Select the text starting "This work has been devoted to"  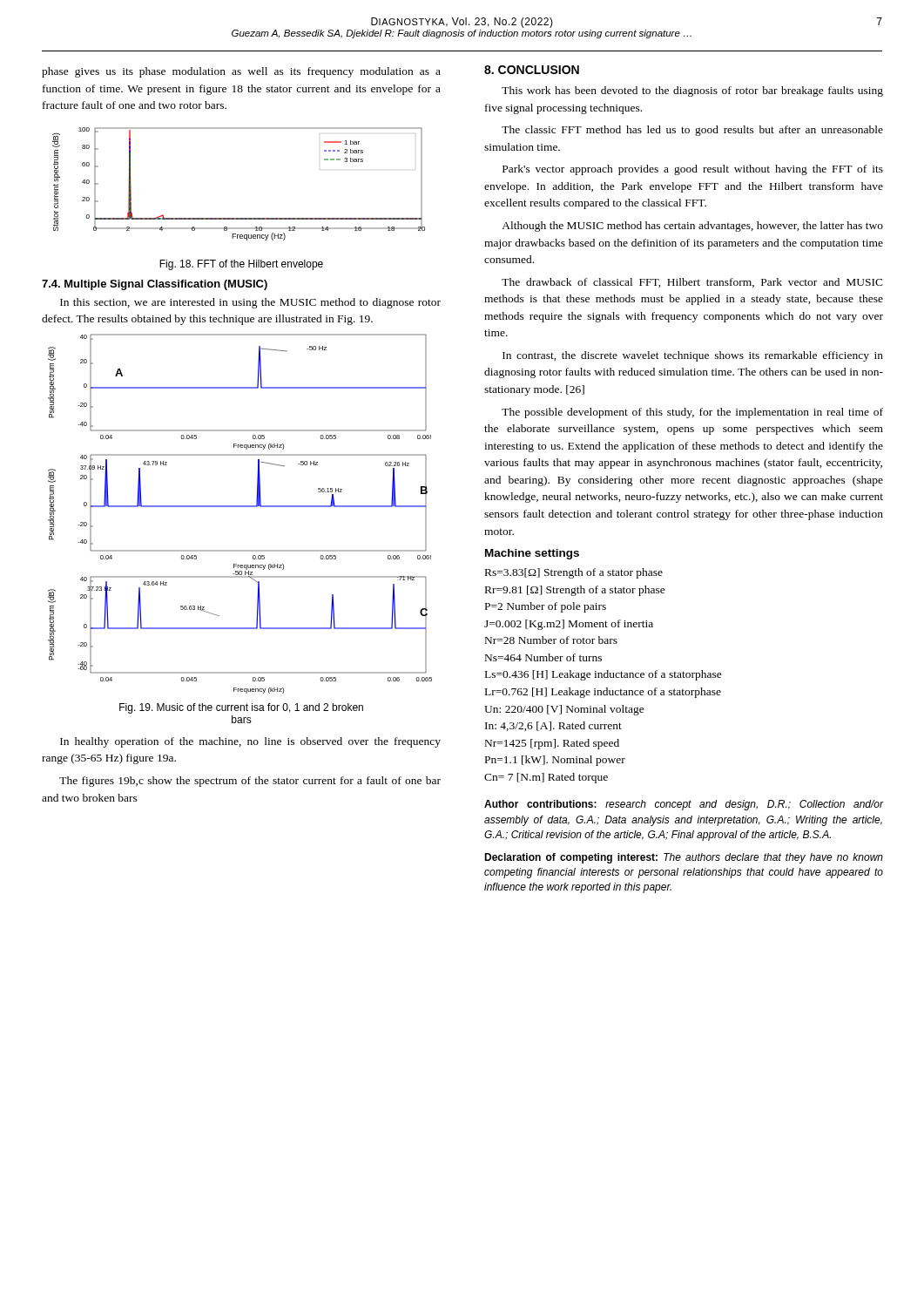(x=684, y=311)
